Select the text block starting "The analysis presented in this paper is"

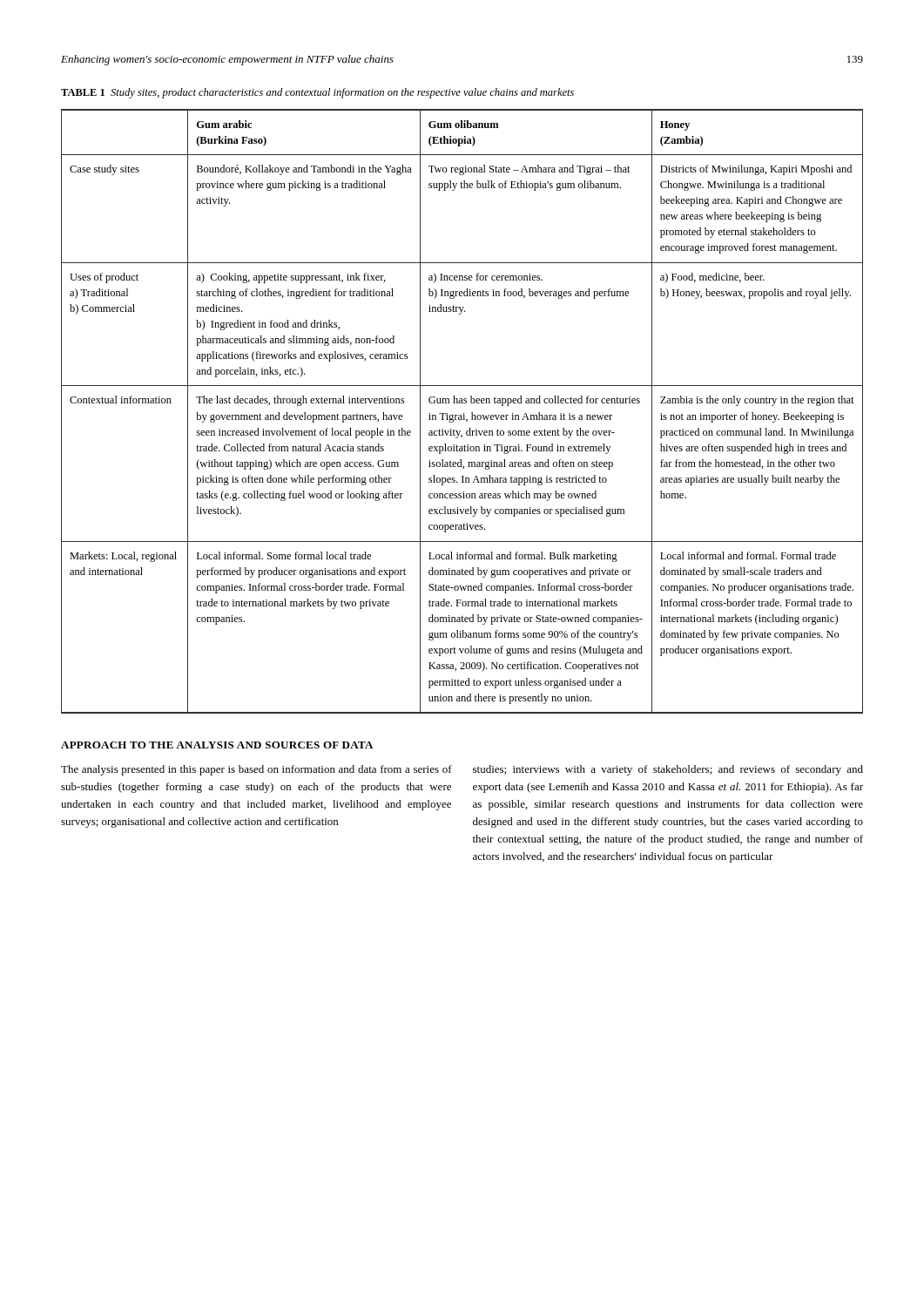pyautogui.click(x=256, y=795)
